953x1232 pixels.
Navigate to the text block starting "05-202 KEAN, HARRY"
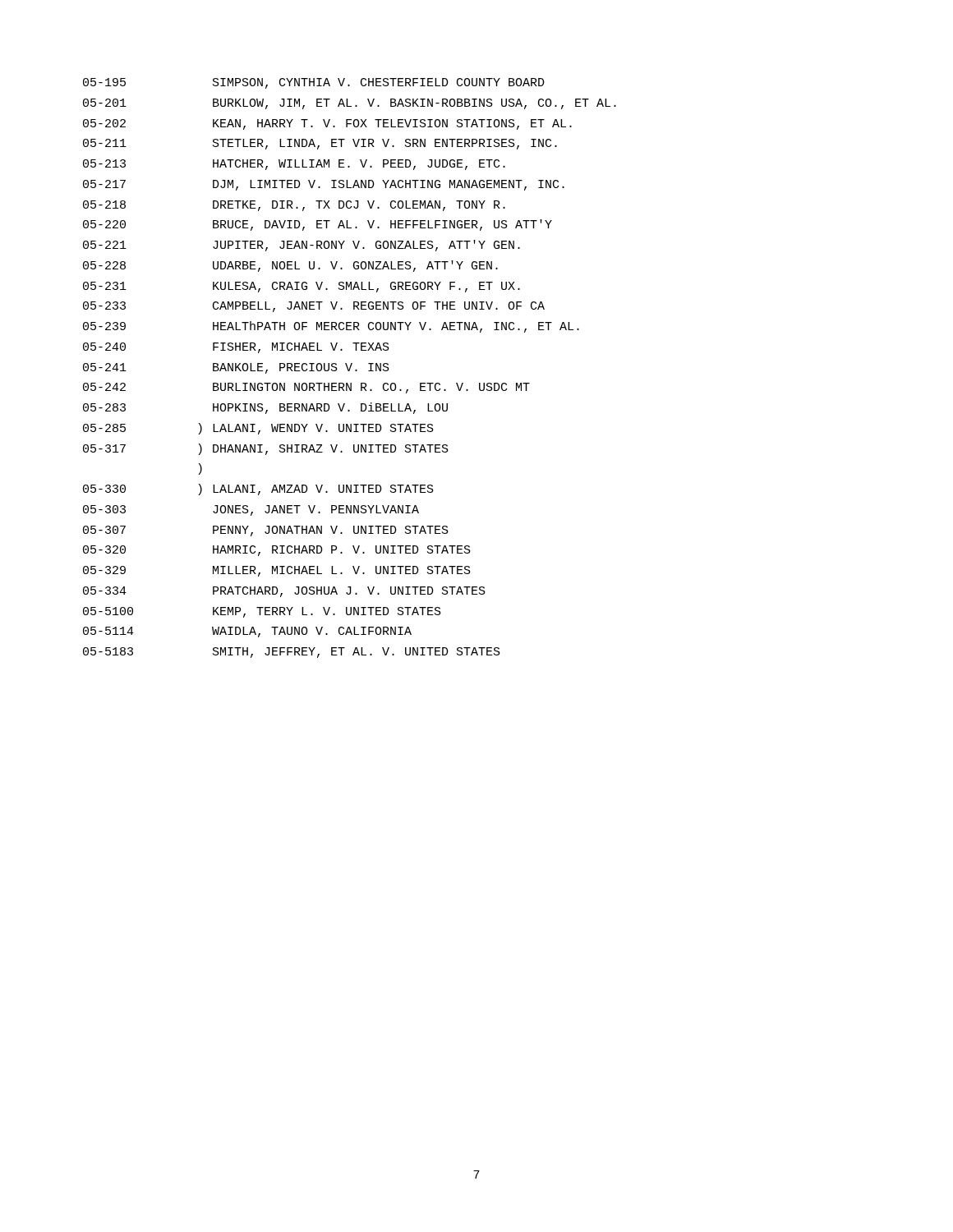click(328, 125)
